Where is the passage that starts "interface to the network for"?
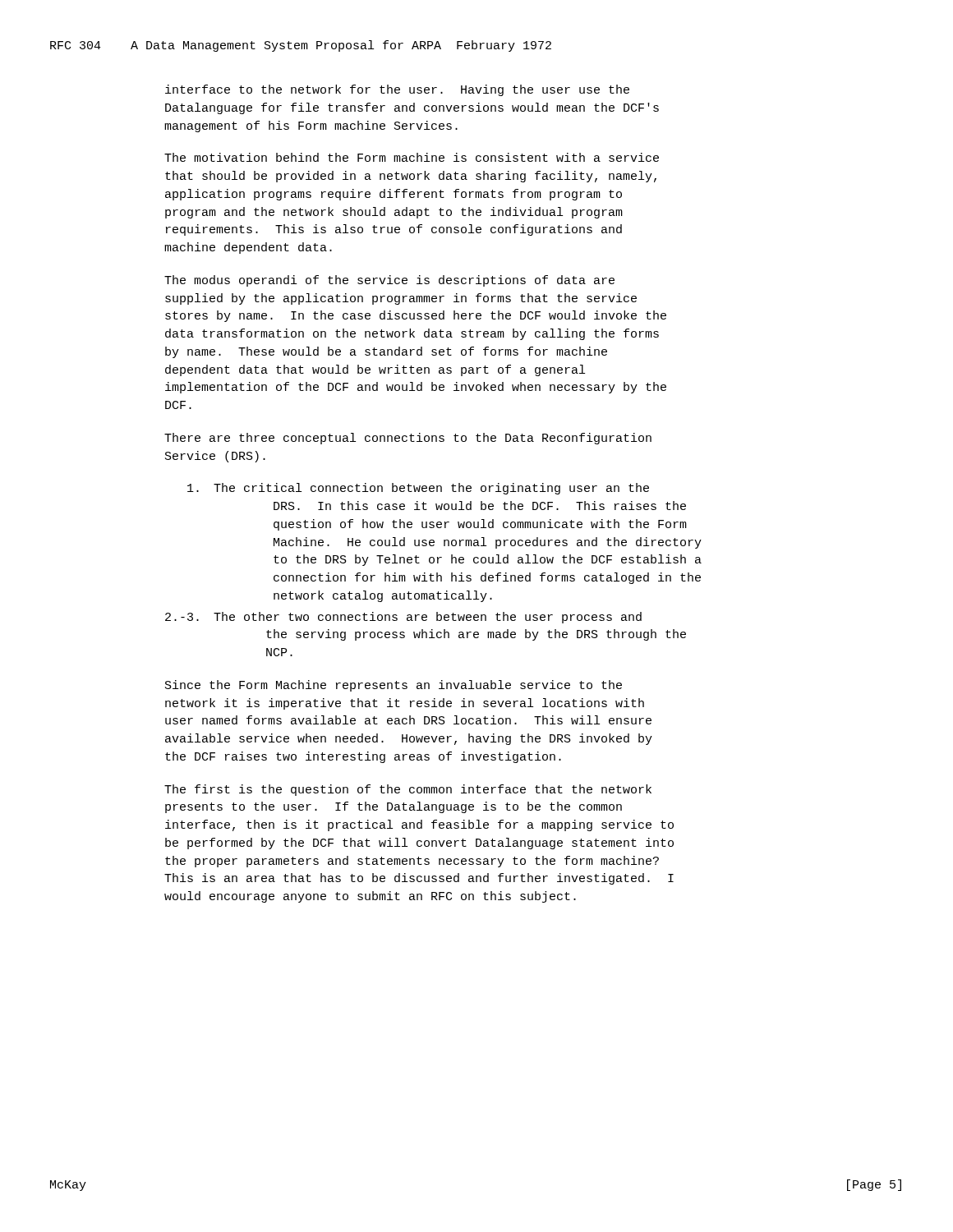This screenshot has width=953, height=1232. [x=412, y=109]
